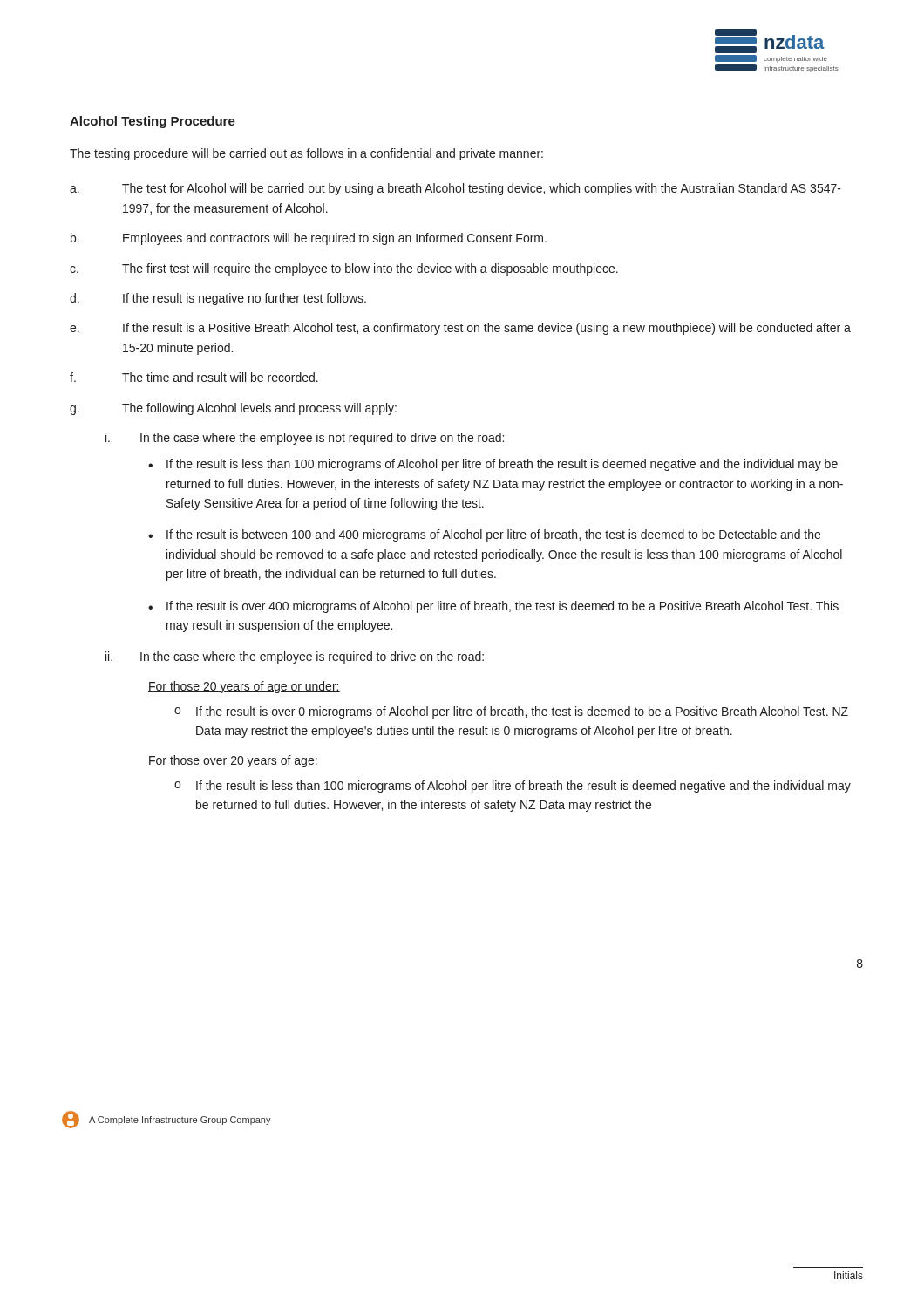Image resolution: width=924 pixels, height=1308 pixels.
Task: Point to the element starting "o If the result is over 0 micrograms"
Action: (514, 721)
